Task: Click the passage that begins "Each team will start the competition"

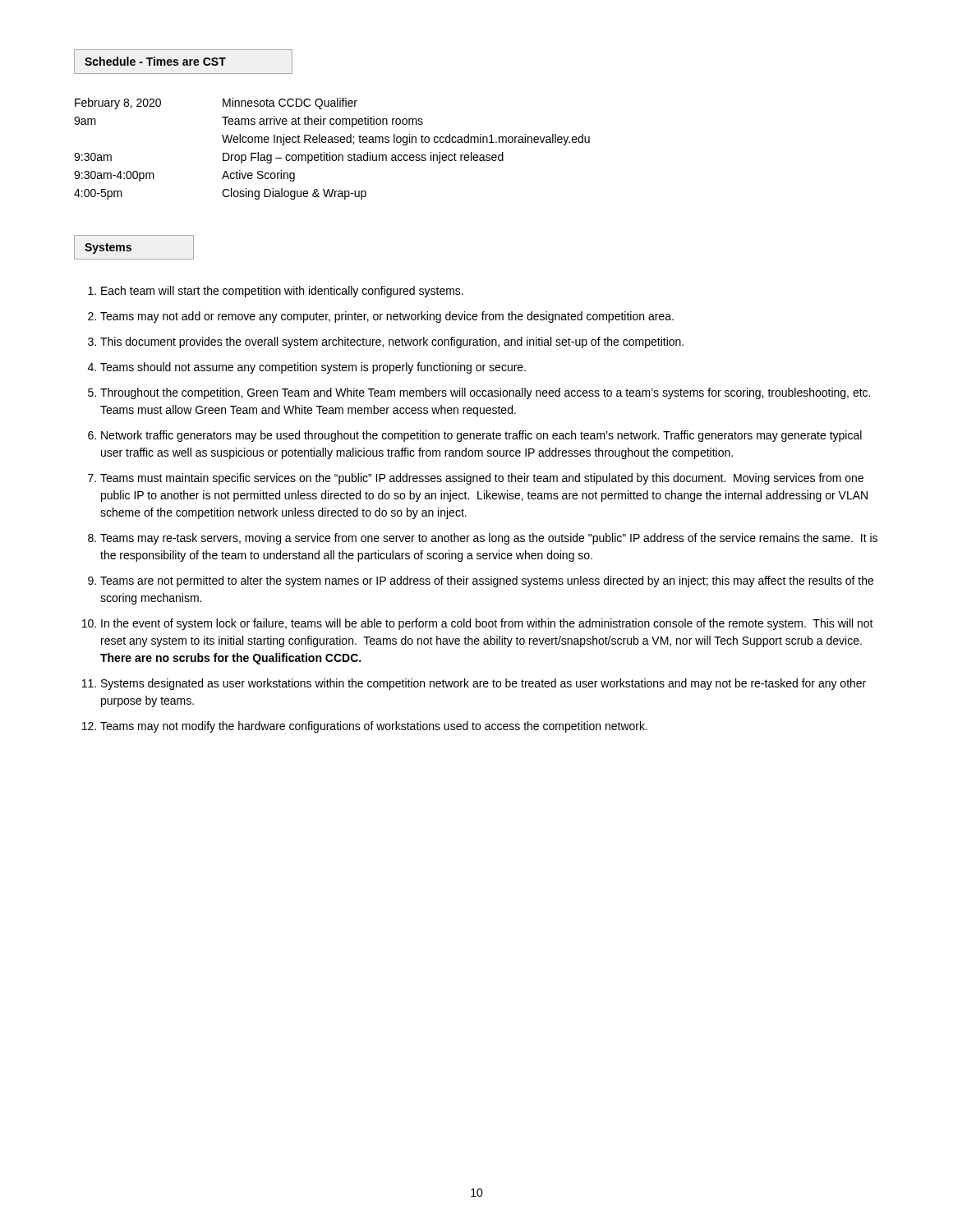Action: pos(282,291)
